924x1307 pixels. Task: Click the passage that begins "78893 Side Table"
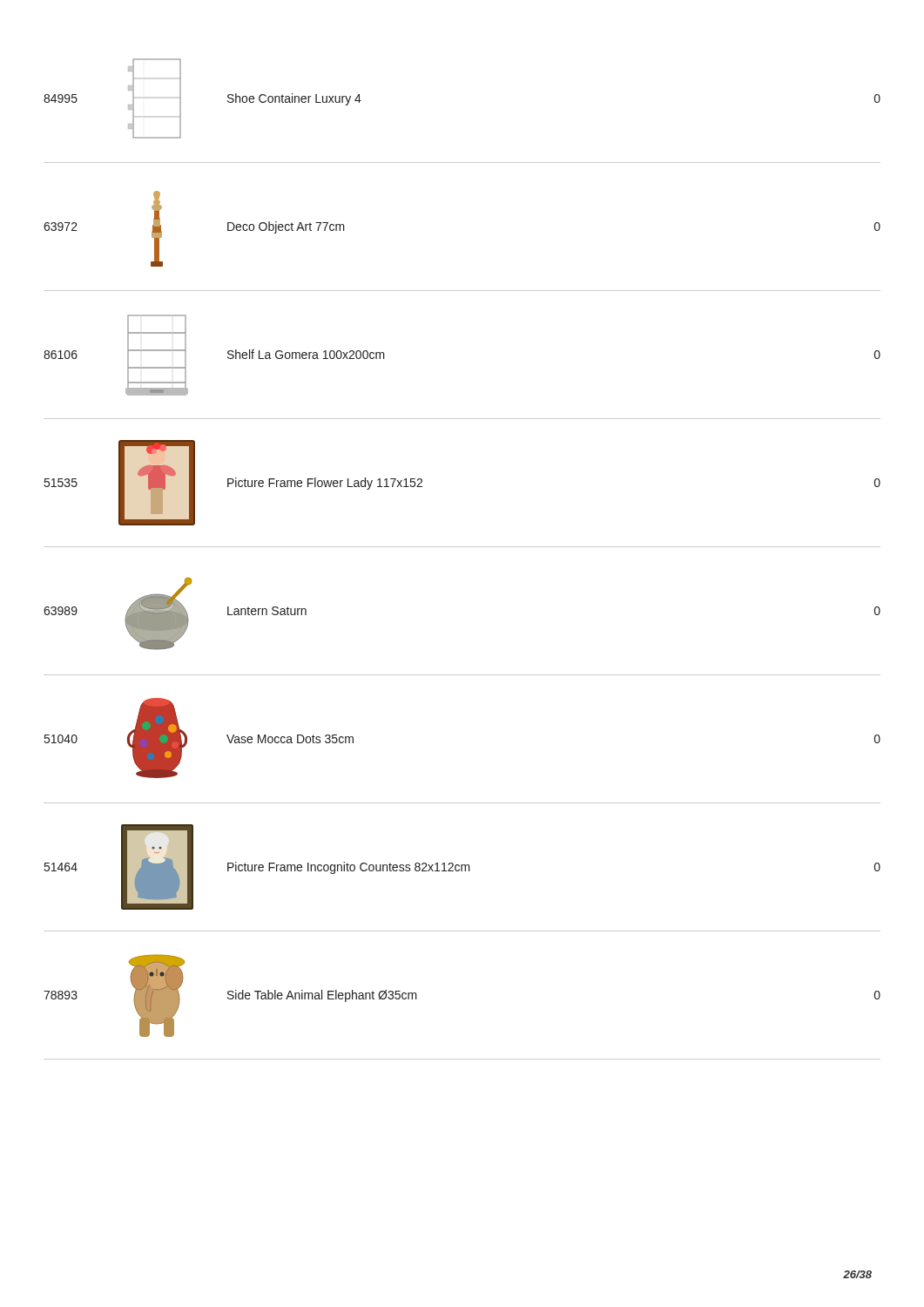(462, 995)
